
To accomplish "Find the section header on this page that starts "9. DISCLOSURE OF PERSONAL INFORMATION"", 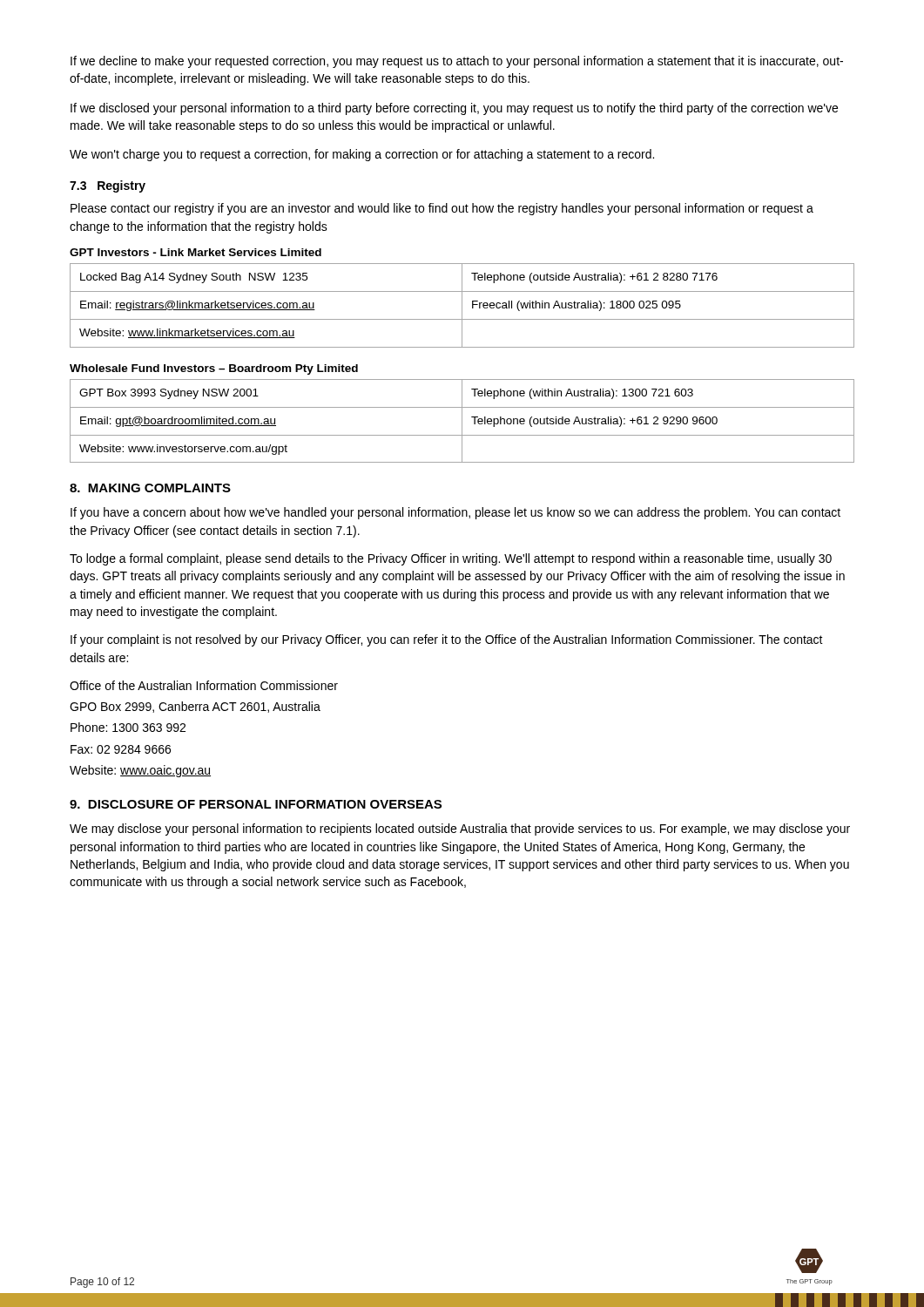I will (256, 804).
